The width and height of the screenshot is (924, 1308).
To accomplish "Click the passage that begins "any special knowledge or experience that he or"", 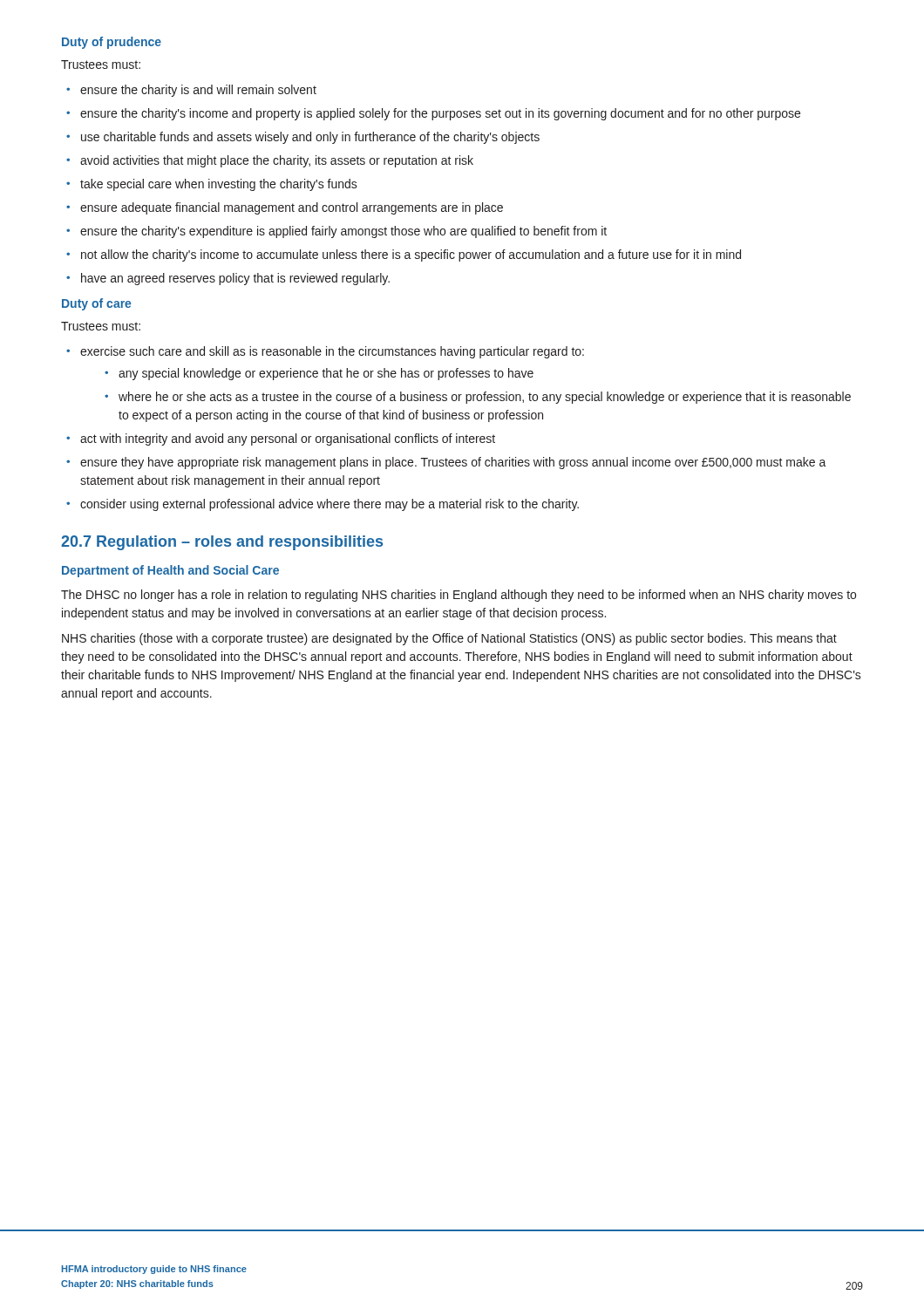I will point(326,373).
